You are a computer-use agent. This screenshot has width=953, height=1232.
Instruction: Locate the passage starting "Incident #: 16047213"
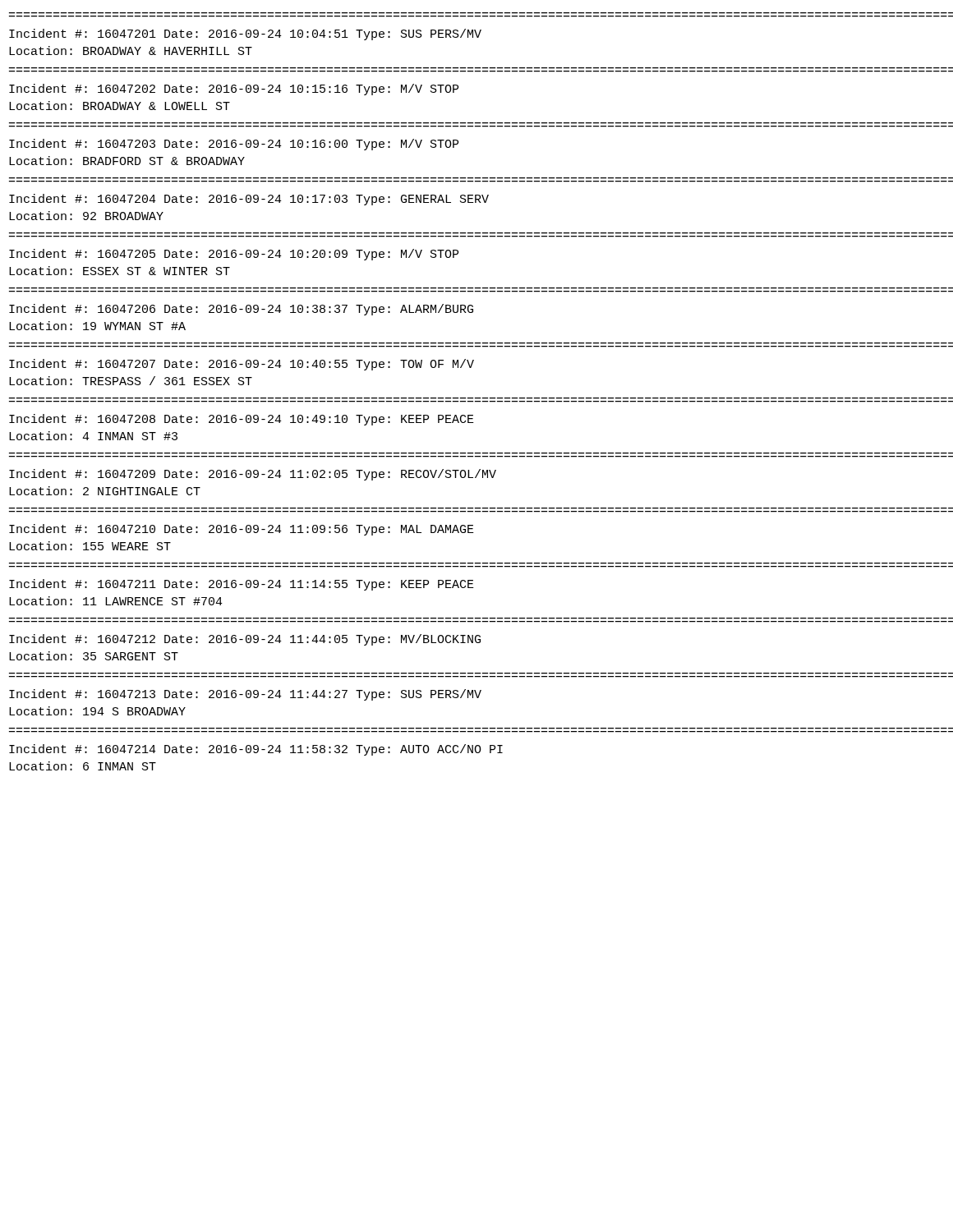click(x=476, y=704)
